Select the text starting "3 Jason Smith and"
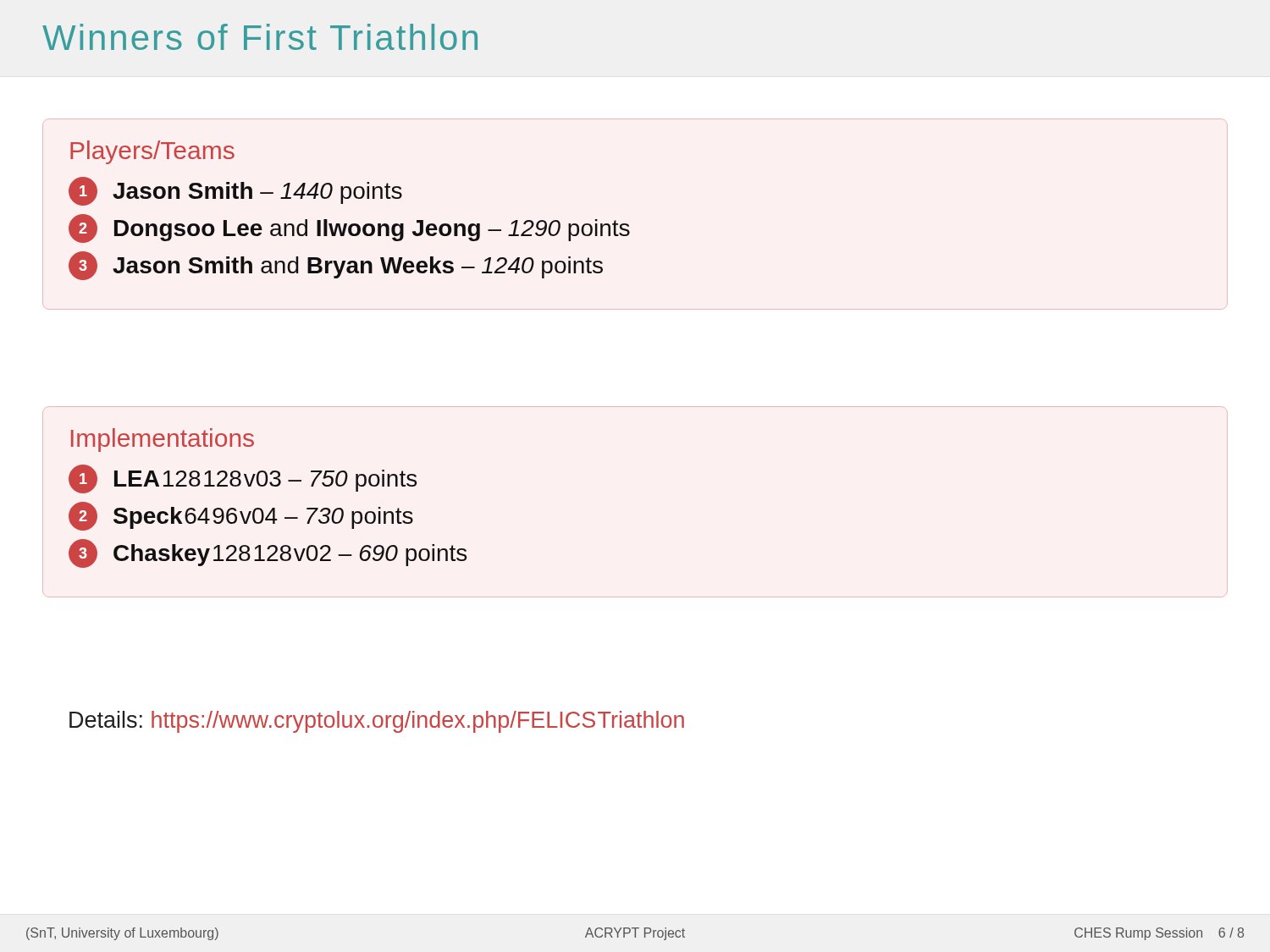Viewport: 1270px width, 952px height. coord(336,266)
